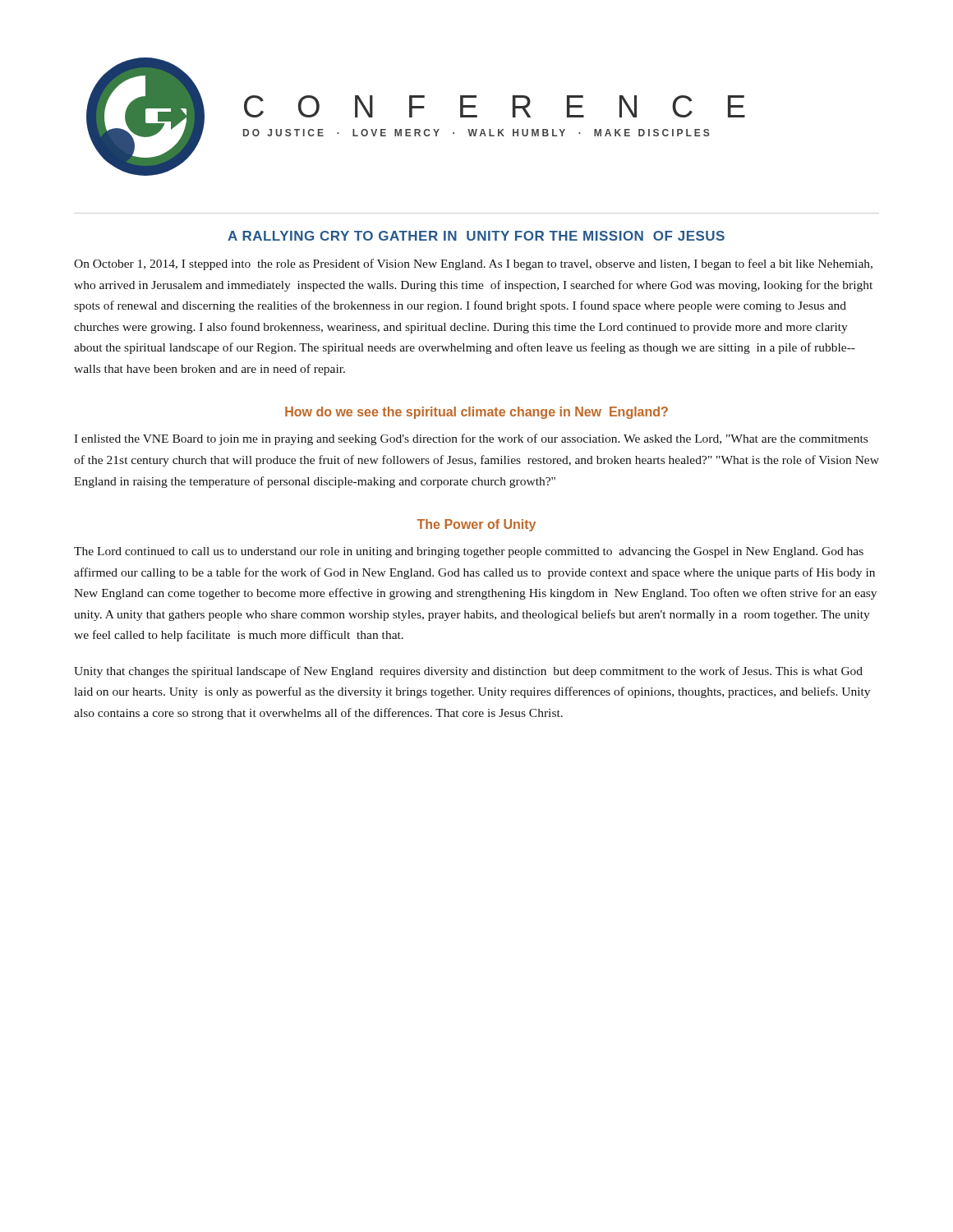Find the section header on this page that starts "A RALLYING CRY TO GATHER"
This screenshot has height=1232, width=953.
pos(476,236)
